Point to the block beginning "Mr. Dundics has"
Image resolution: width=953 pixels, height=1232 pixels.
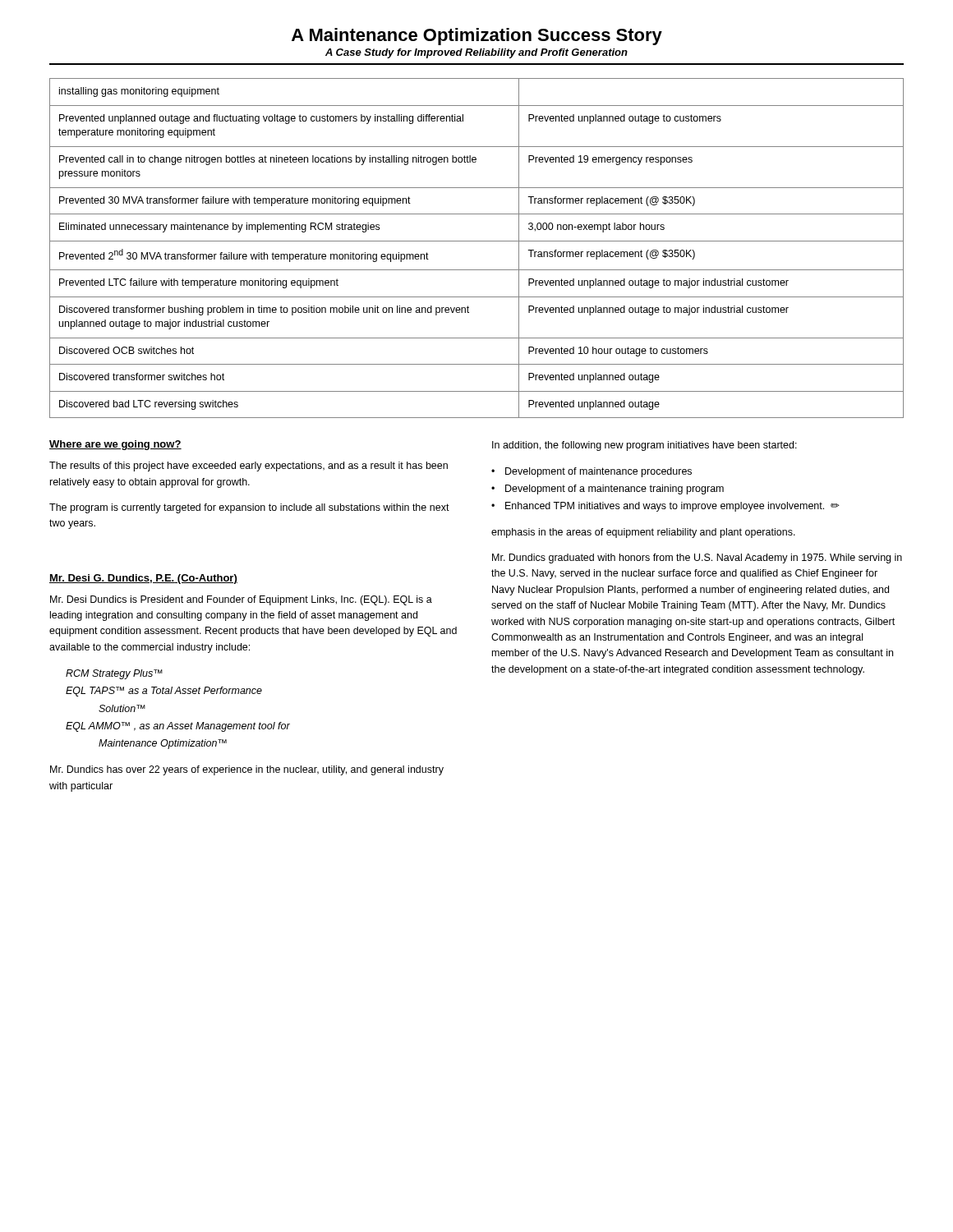click(x=255, y=778)
